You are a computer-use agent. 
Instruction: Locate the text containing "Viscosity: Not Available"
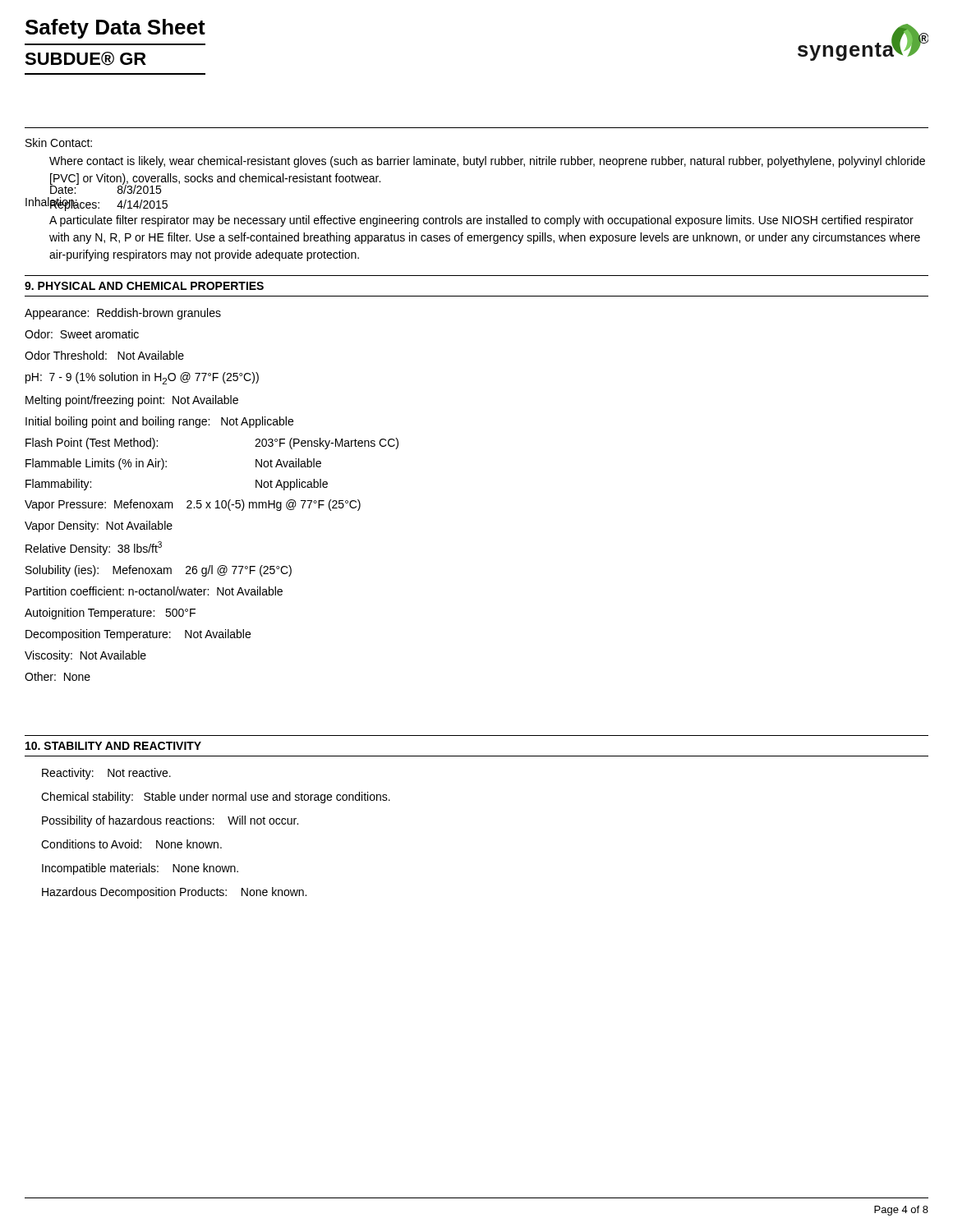(86, 655)
